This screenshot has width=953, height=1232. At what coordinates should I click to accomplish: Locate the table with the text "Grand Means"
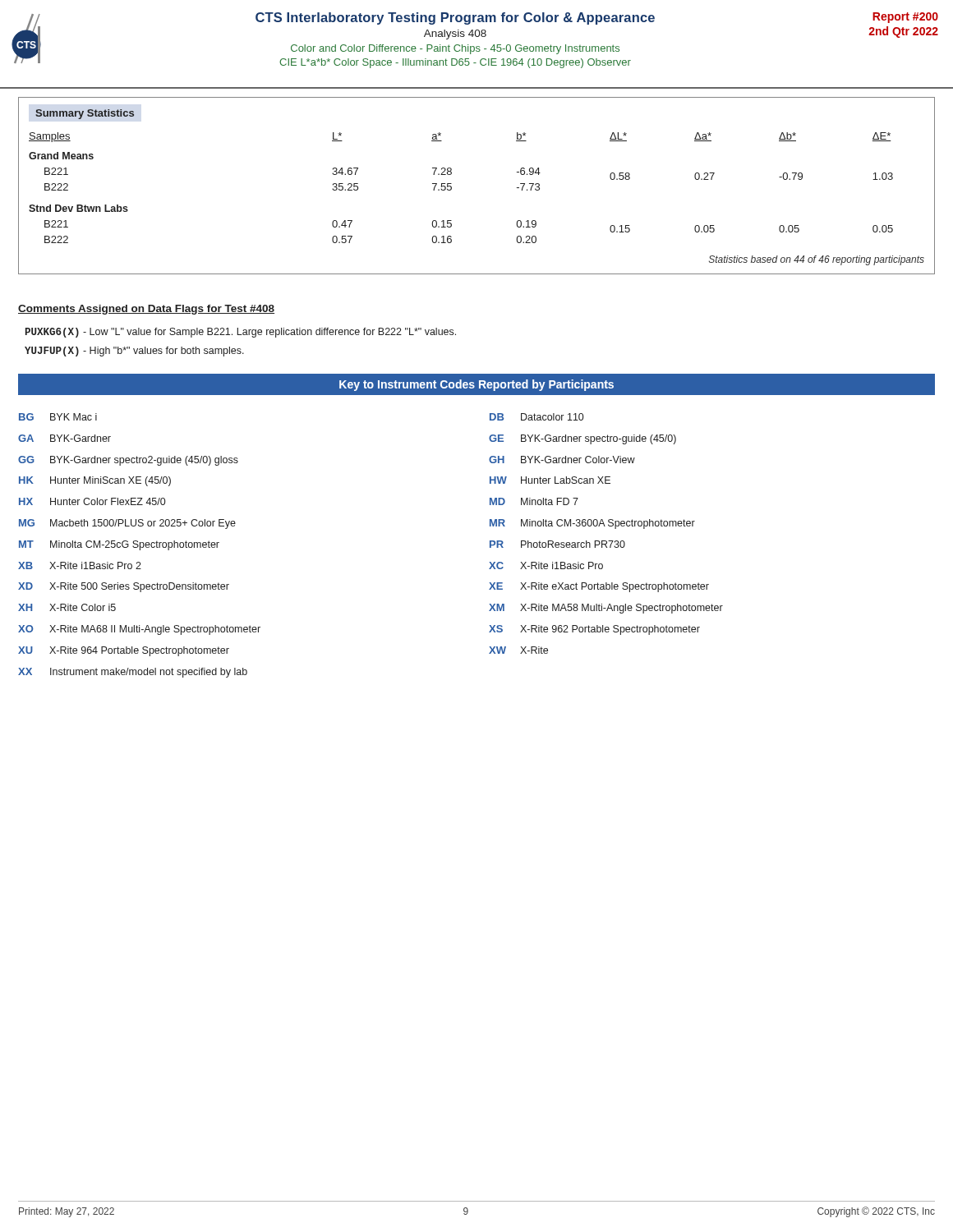476,186
